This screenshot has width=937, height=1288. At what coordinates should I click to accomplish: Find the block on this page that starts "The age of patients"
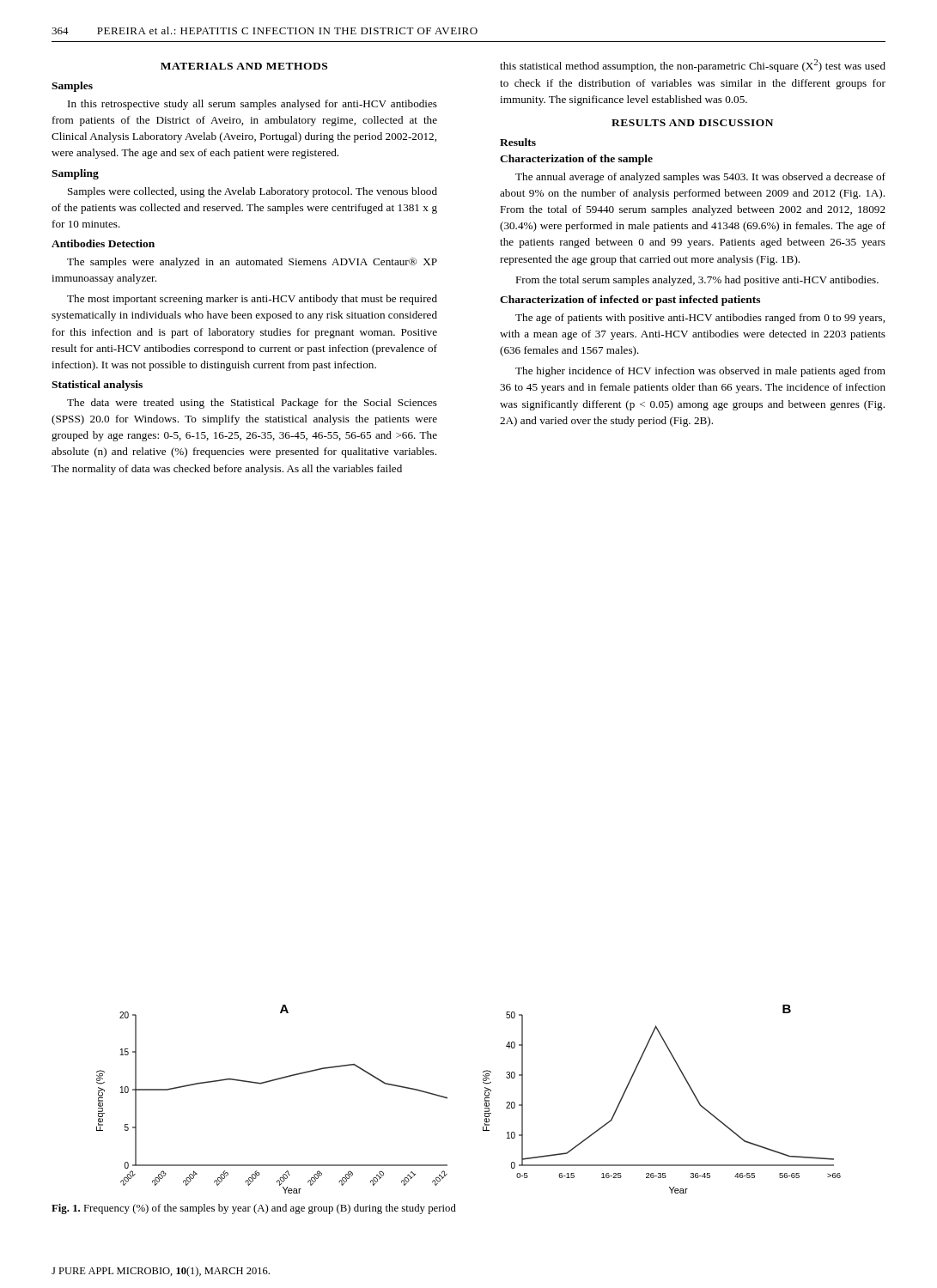(x=693, y=369)
